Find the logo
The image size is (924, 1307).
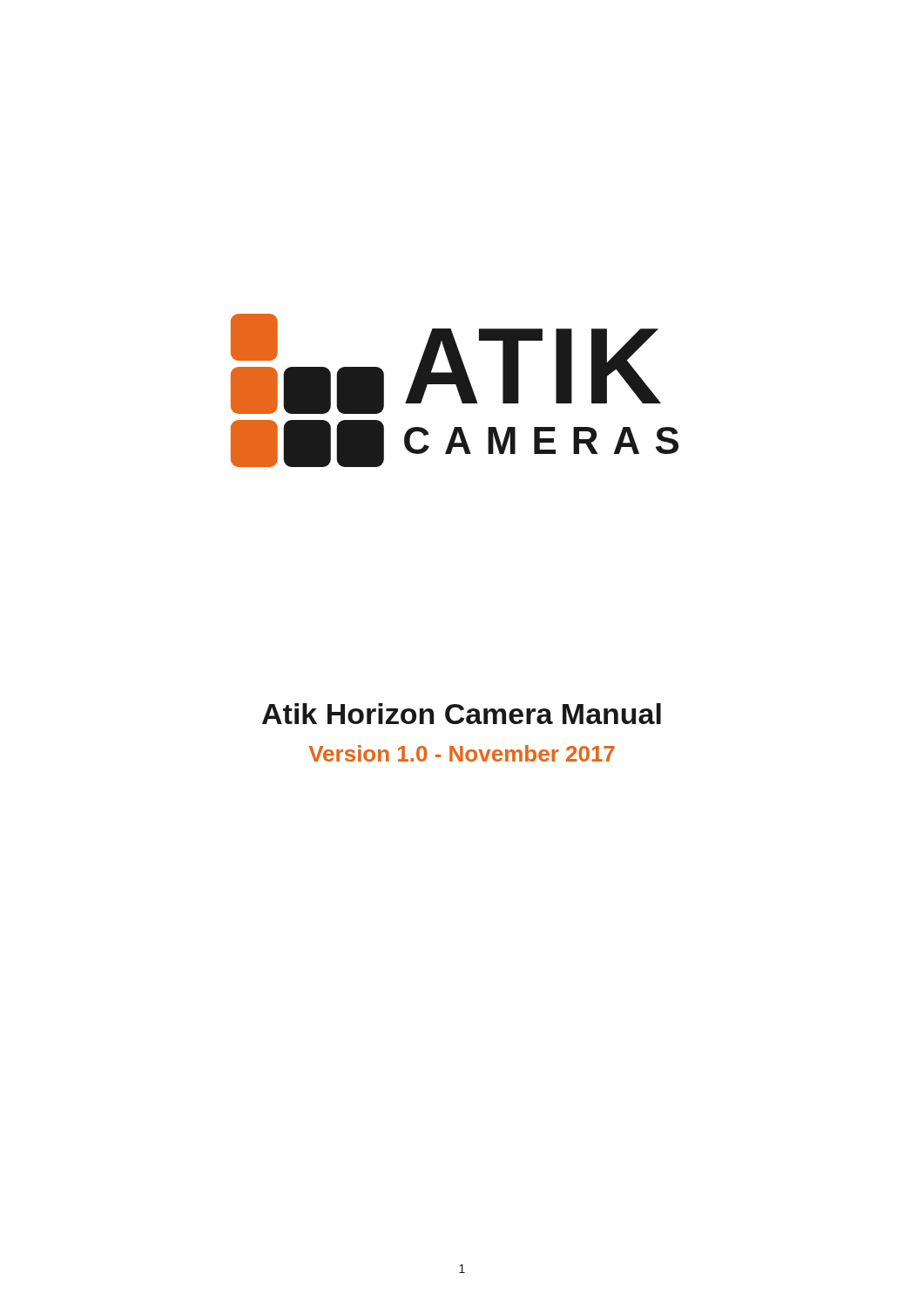(462, 386)
